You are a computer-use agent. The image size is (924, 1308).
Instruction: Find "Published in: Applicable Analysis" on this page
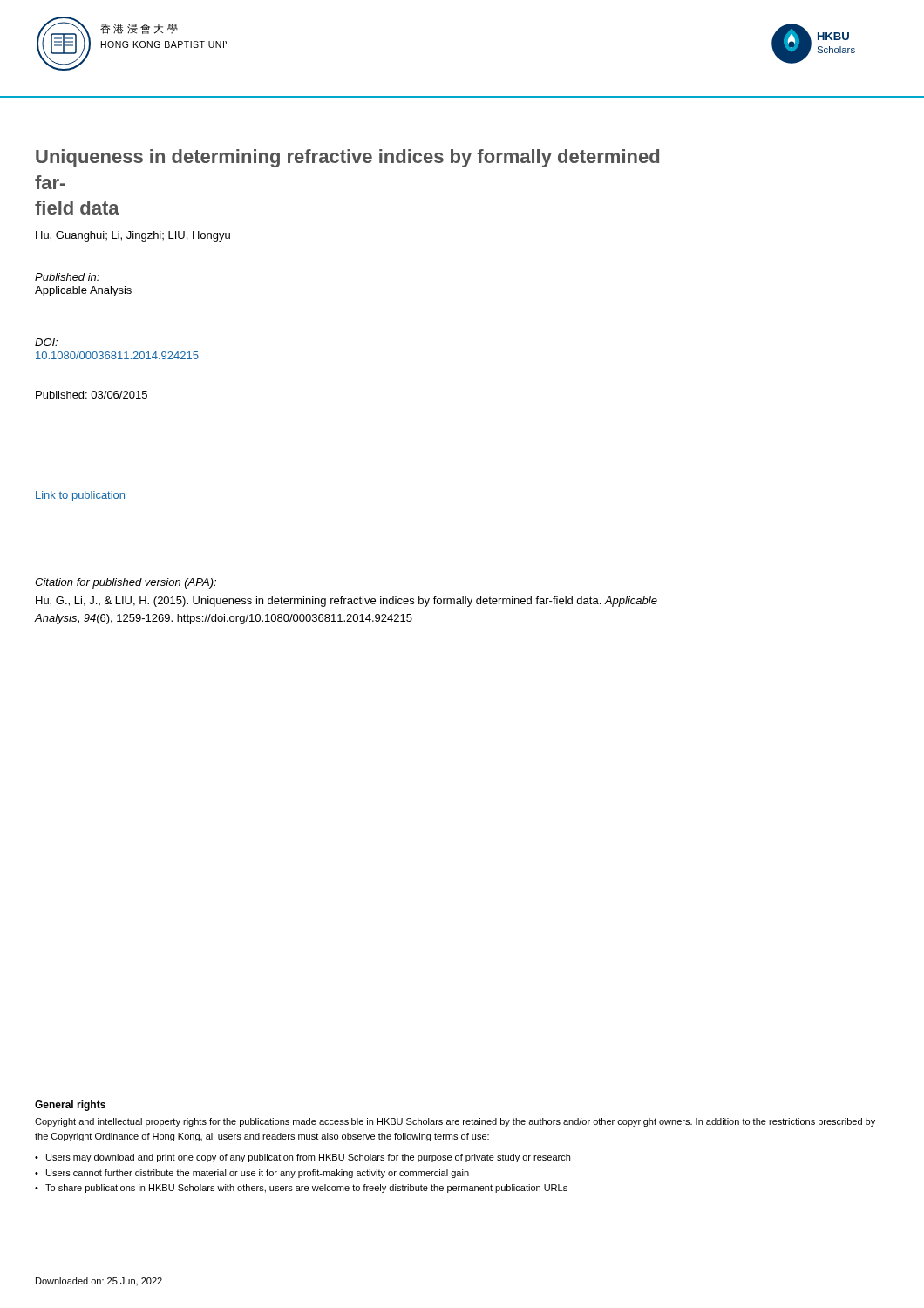(x=83, y=283)
